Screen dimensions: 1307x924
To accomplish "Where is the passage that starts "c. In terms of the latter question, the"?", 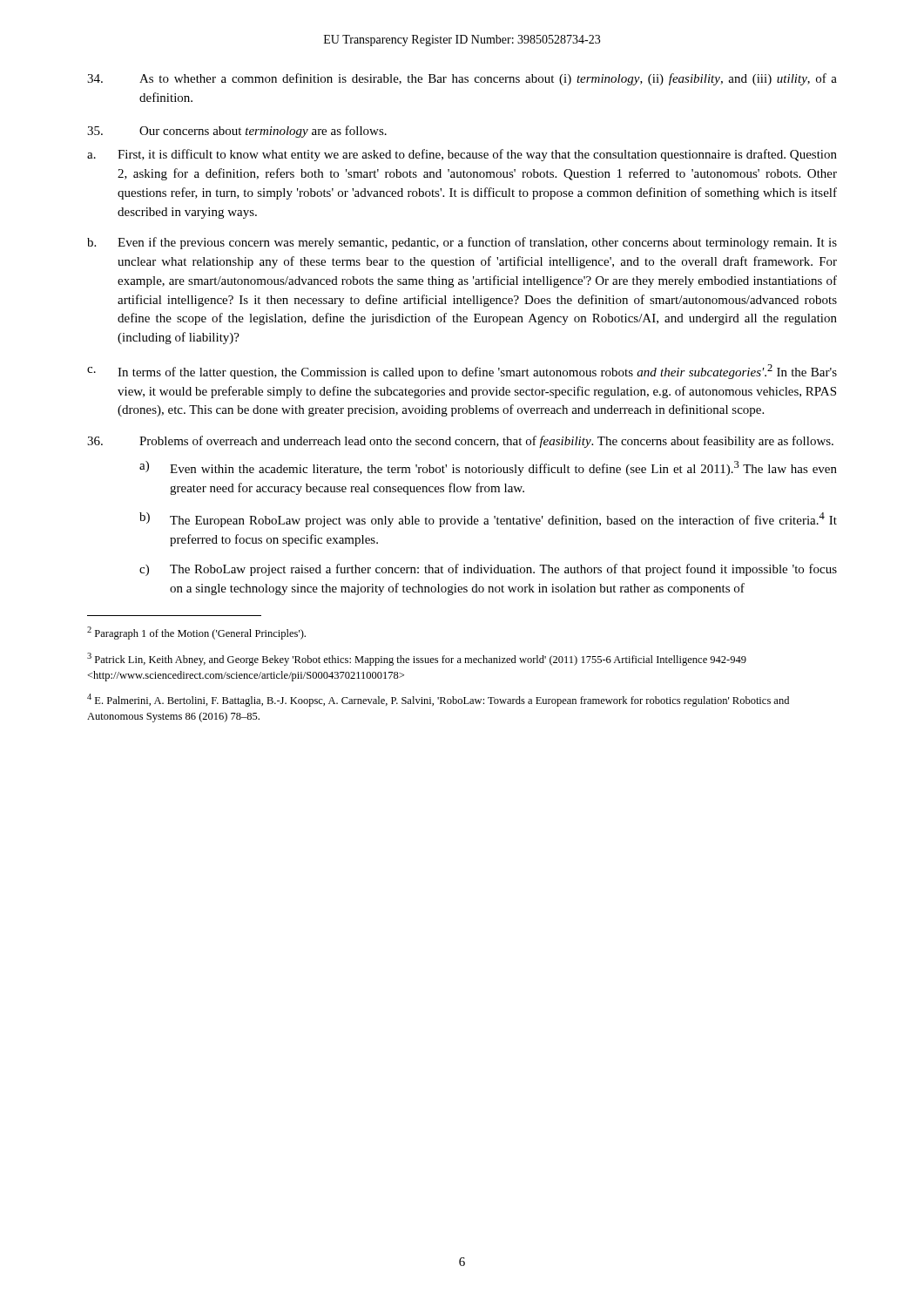I will (x=462, y=390).
